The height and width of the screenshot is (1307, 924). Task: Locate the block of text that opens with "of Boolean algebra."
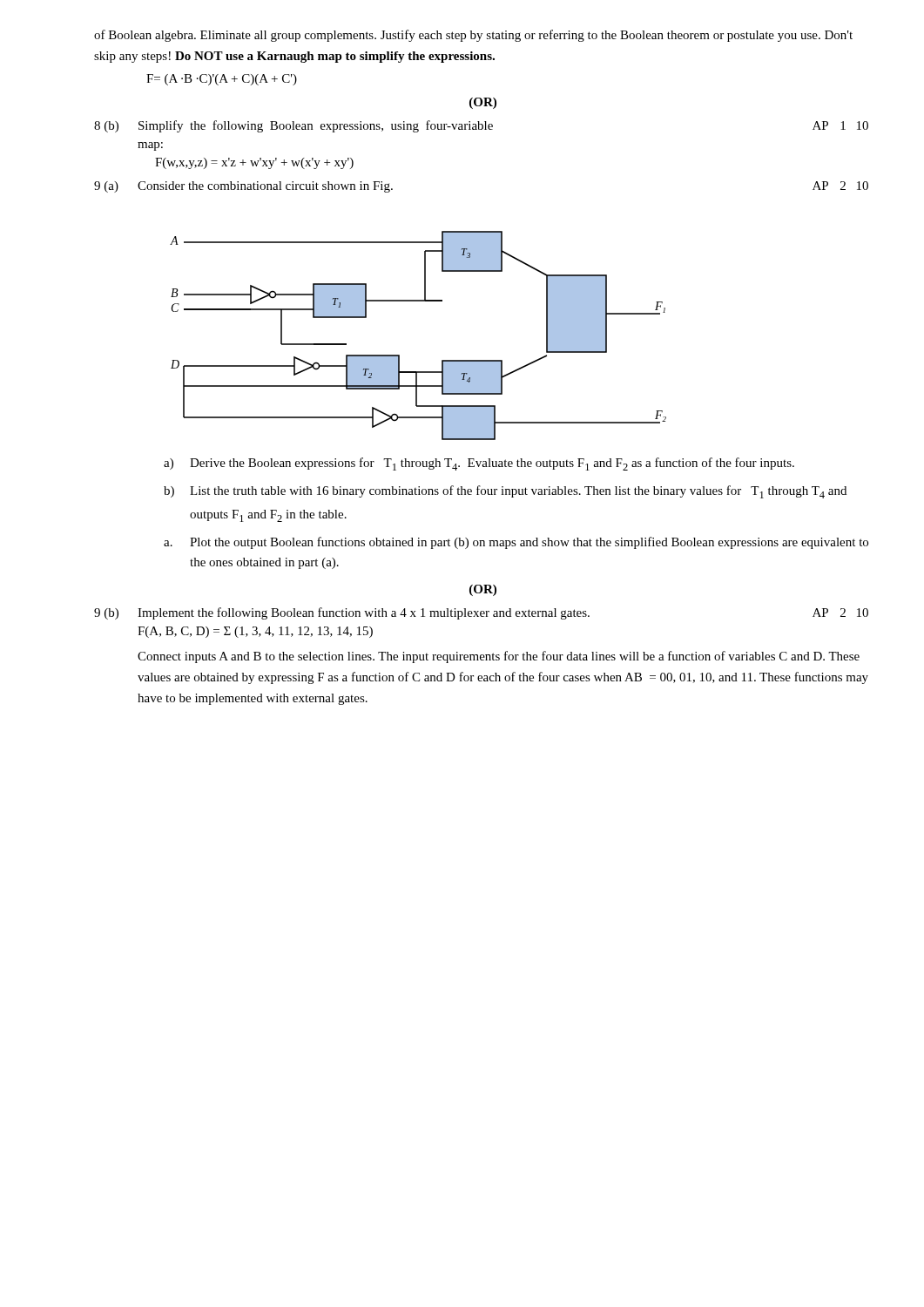(x=473, y=45)
